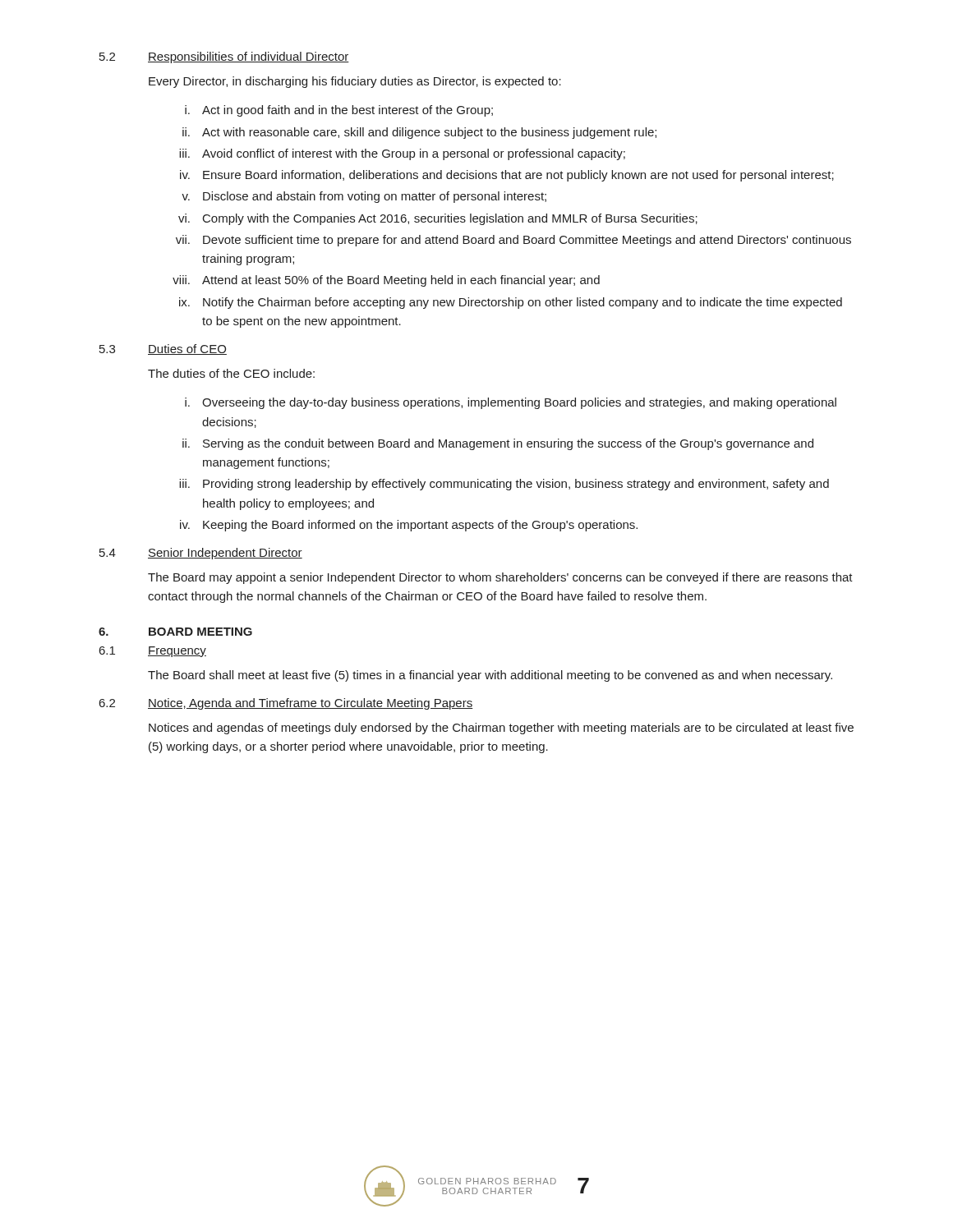Locate the block of text that opens with "ix. Notify the"

pos(501,311)
